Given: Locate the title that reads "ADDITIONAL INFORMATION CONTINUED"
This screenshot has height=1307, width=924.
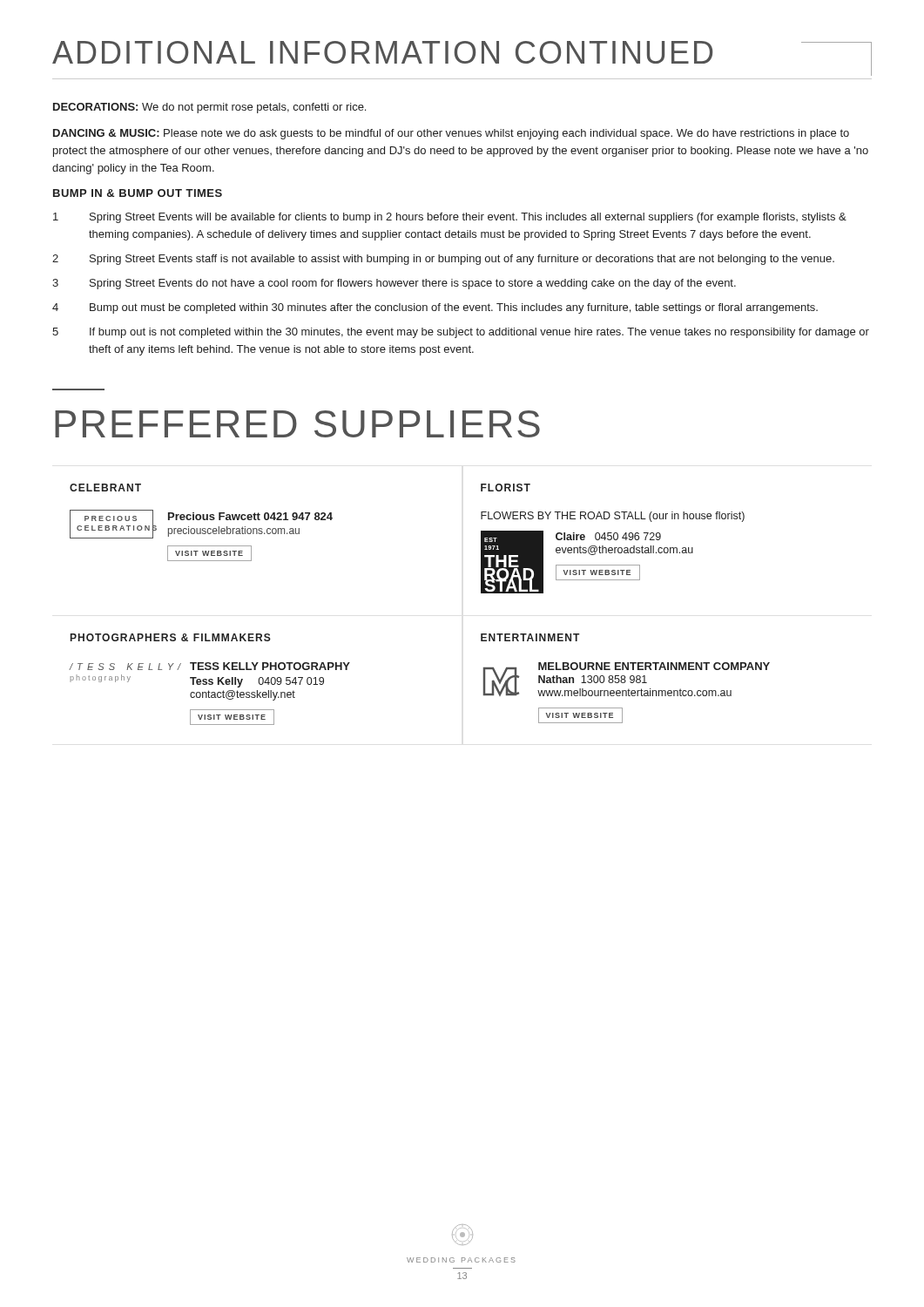Looking at the screenshot, I should click(462, 56).
